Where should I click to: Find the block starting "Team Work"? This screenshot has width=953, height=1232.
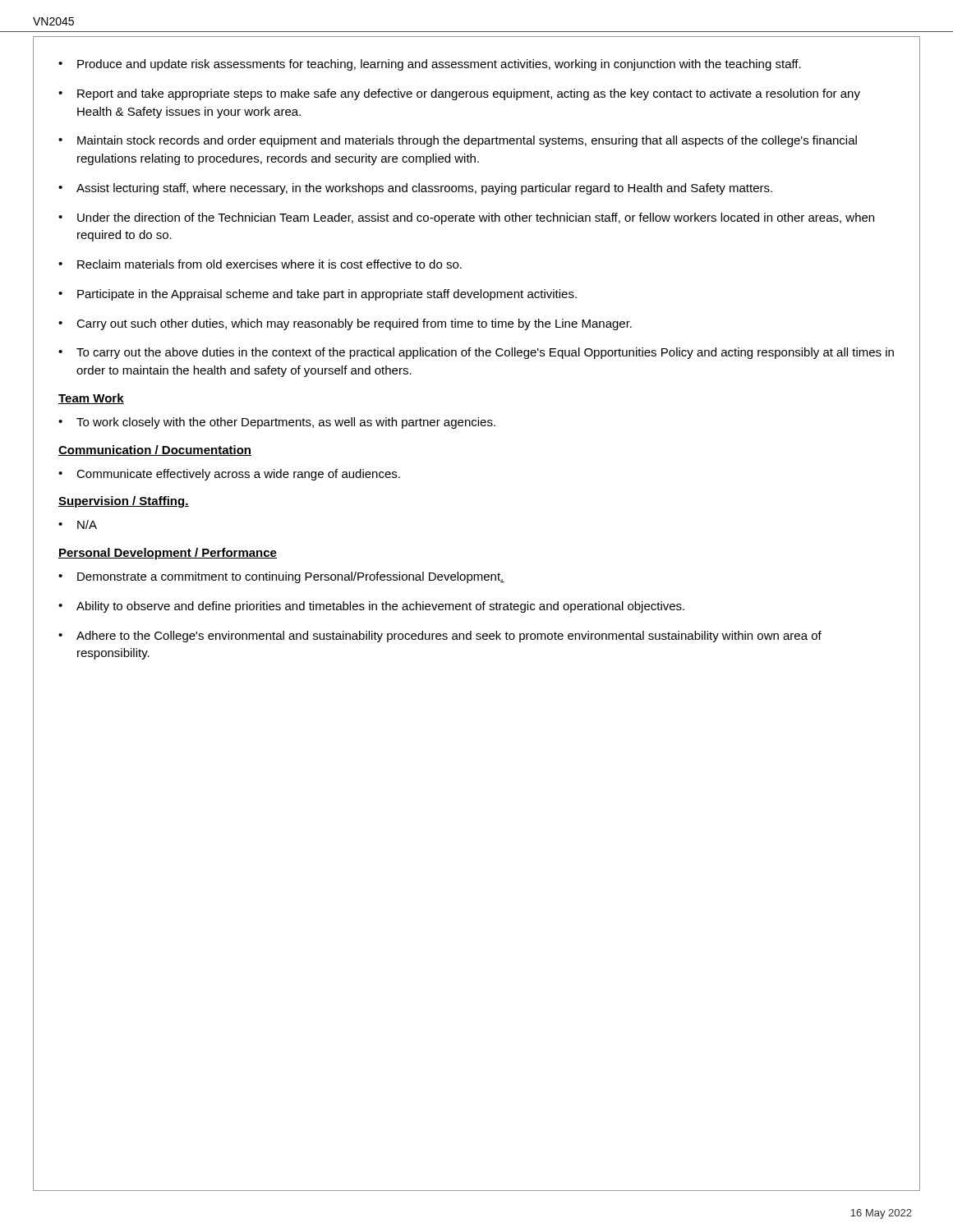pyautogui.click(x=91, y=398)
